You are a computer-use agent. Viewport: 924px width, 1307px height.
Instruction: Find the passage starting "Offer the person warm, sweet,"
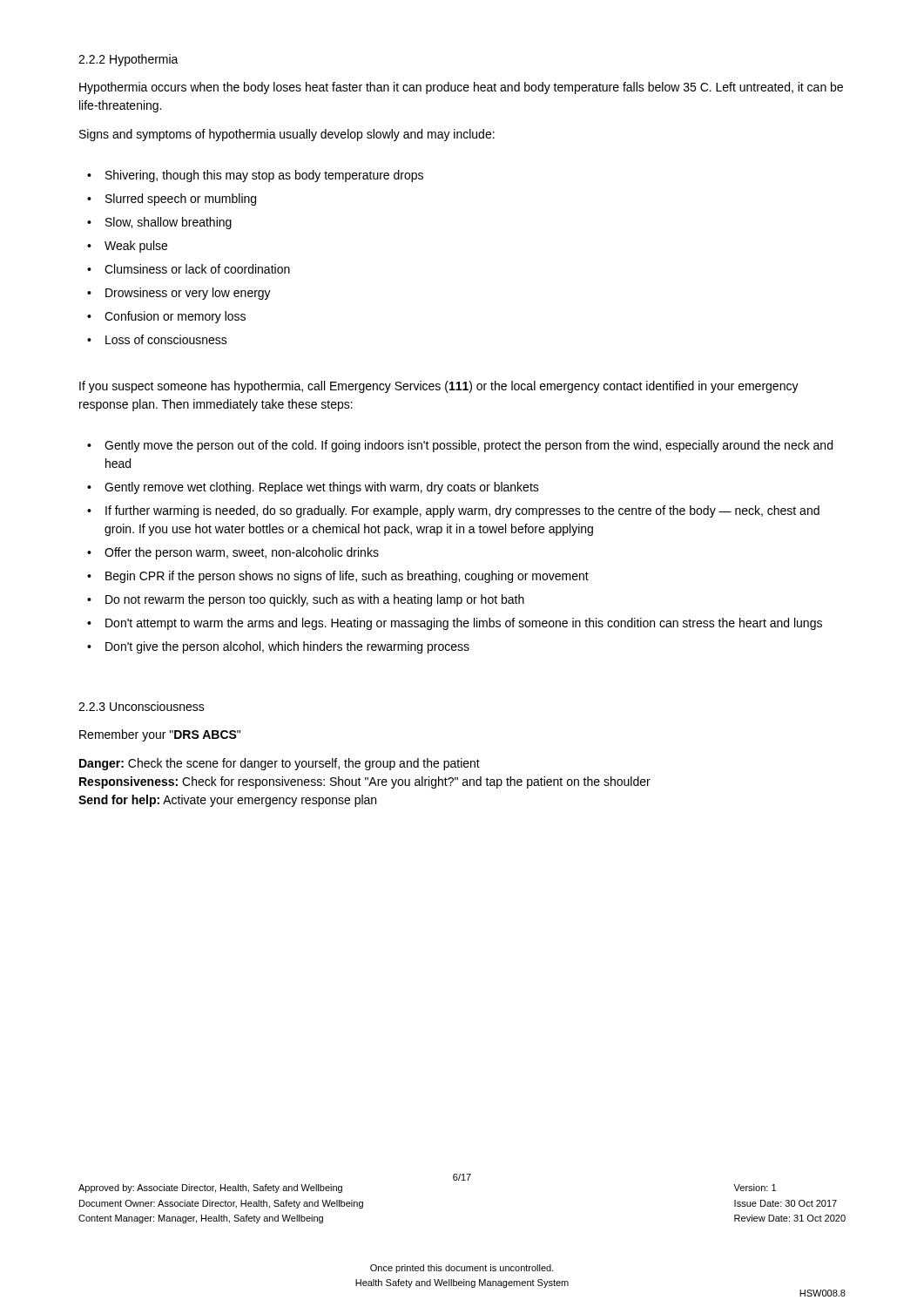click(x=242, y=552)
